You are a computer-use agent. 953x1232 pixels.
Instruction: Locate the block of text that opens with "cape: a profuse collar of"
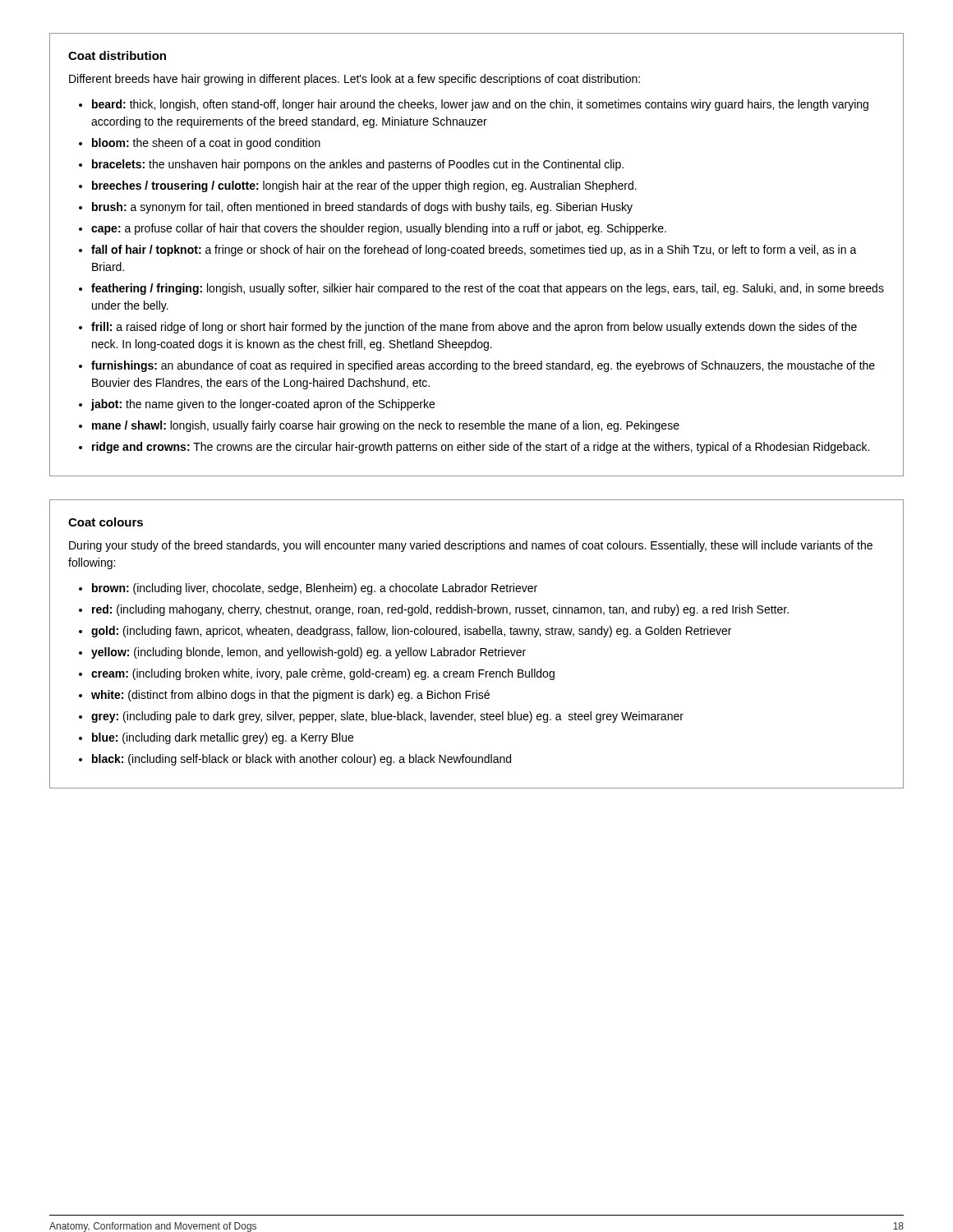(x=379, y=228)
